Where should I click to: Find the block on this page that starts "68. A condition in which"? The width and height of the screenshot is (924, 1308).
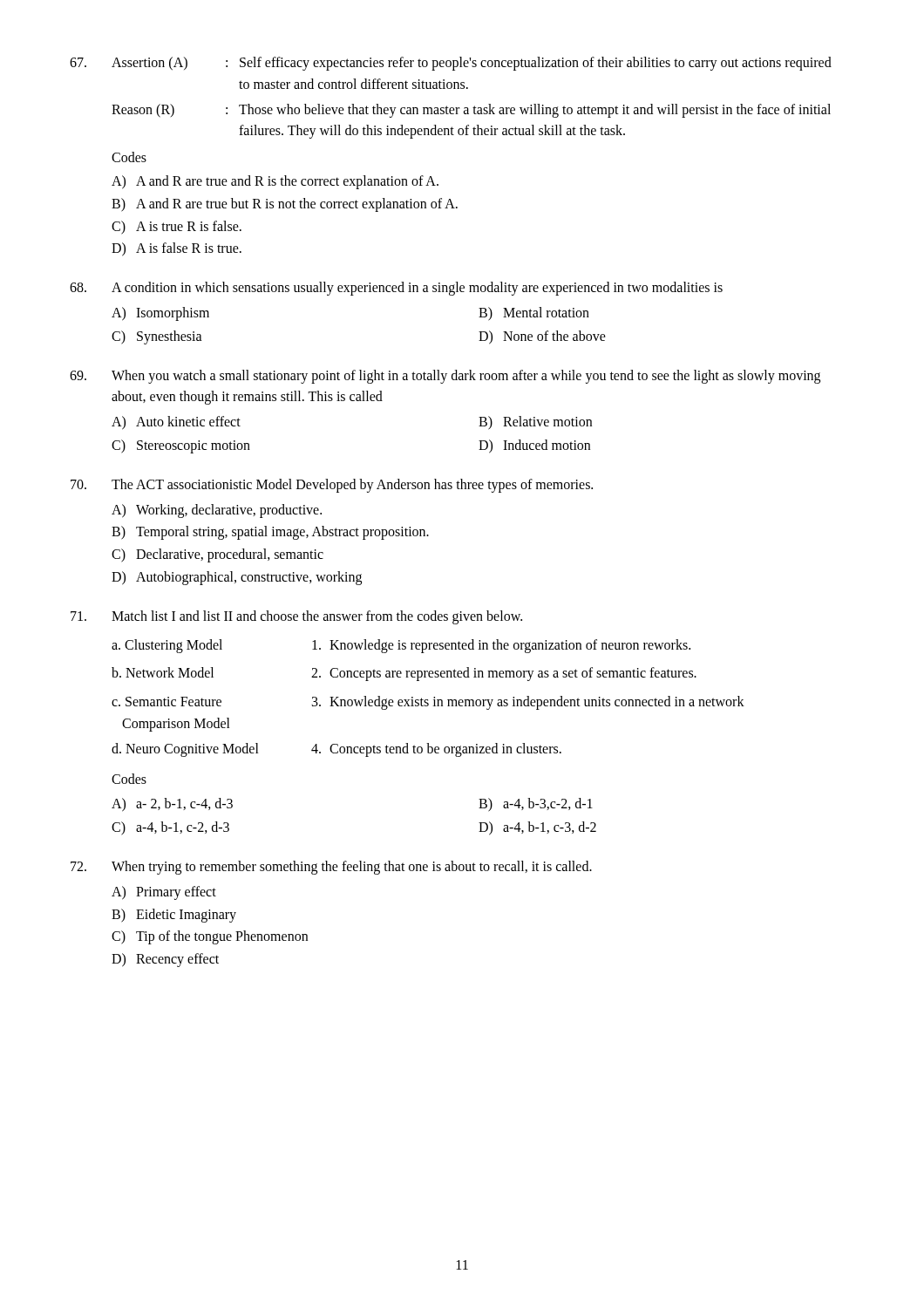coord(396,289)
